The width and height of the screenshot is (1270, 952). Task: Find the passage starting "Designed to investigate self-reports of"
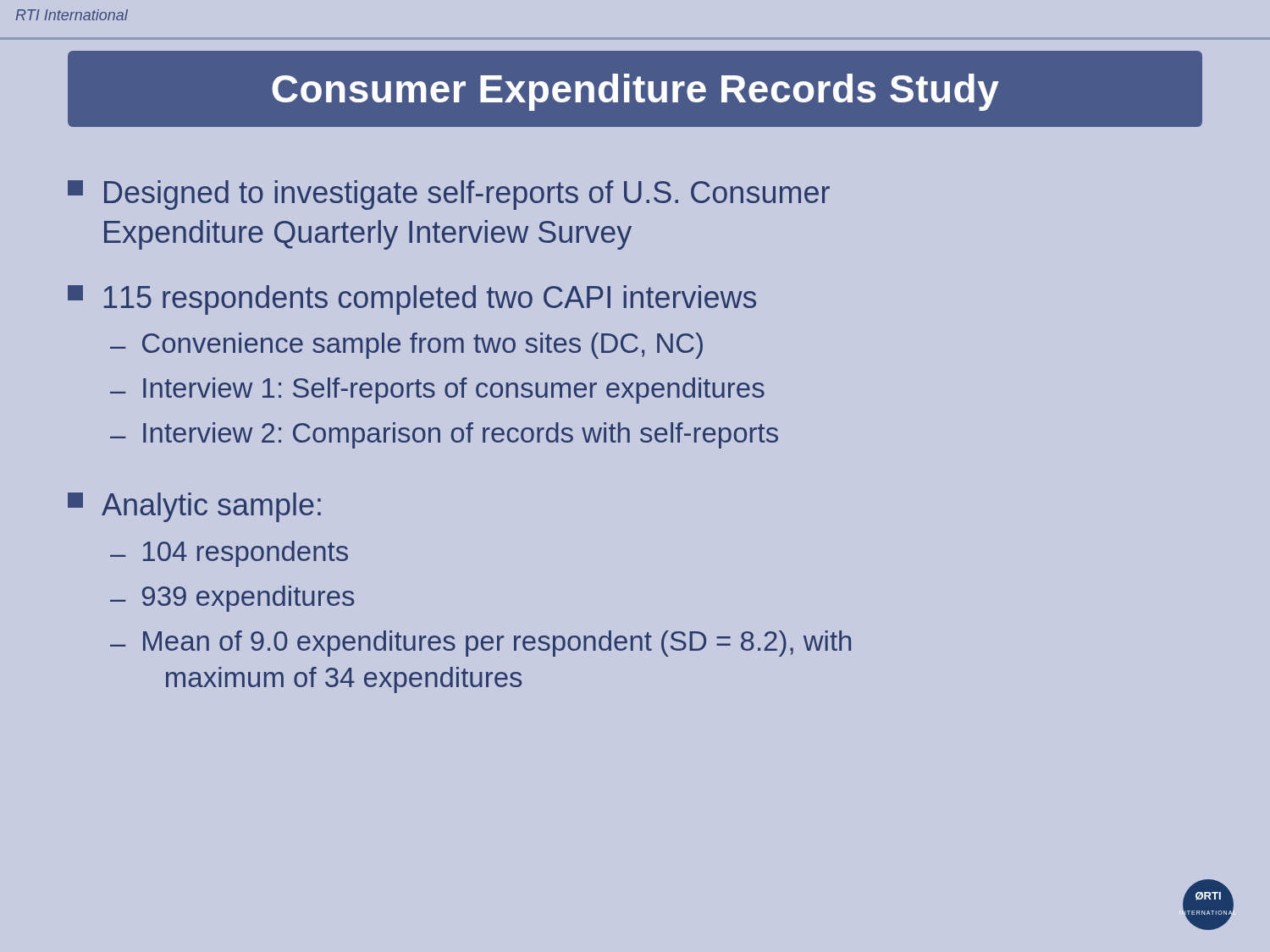(x=449, y=213)
